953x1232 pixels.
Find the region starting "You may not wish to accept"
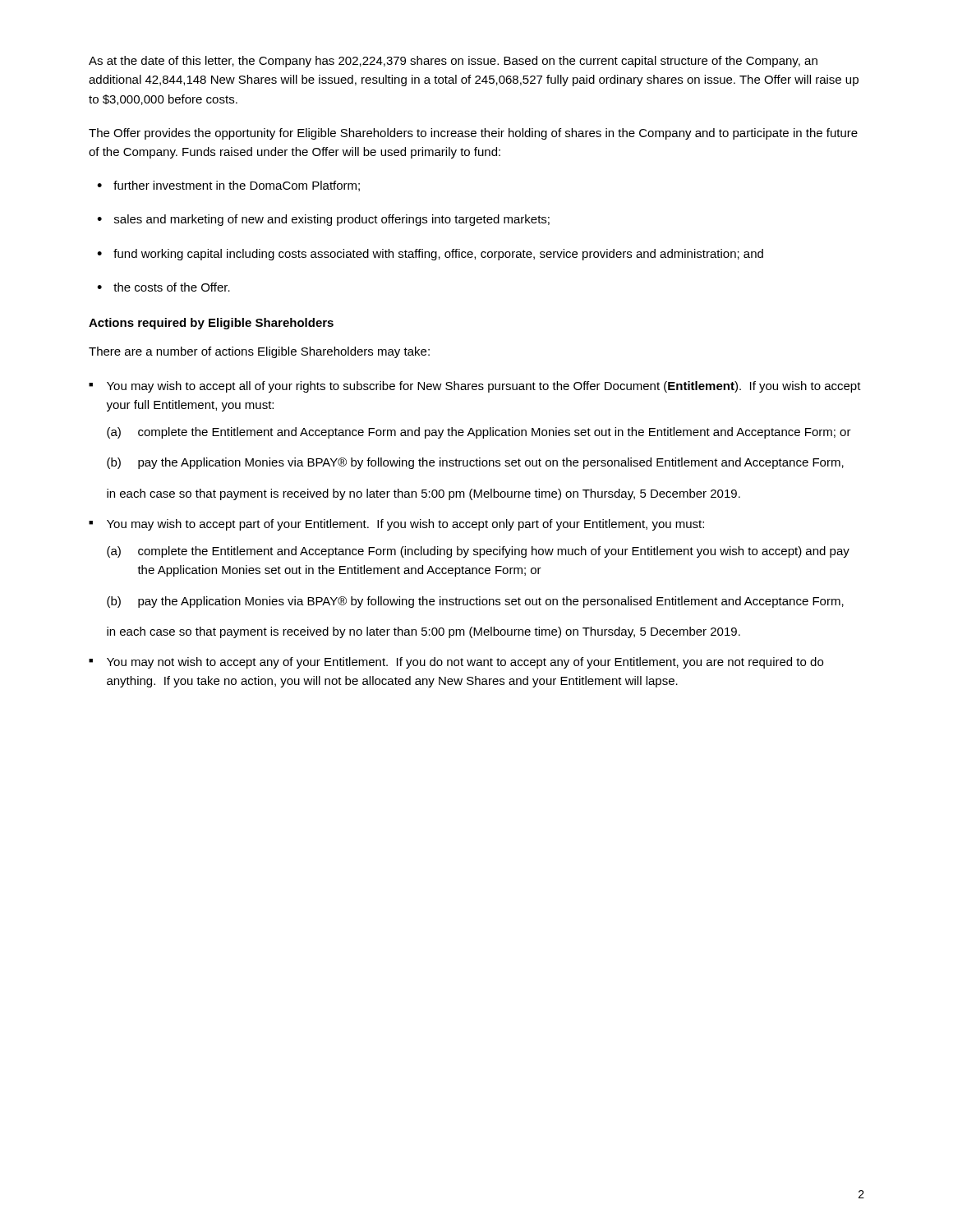tap(485, 671)
